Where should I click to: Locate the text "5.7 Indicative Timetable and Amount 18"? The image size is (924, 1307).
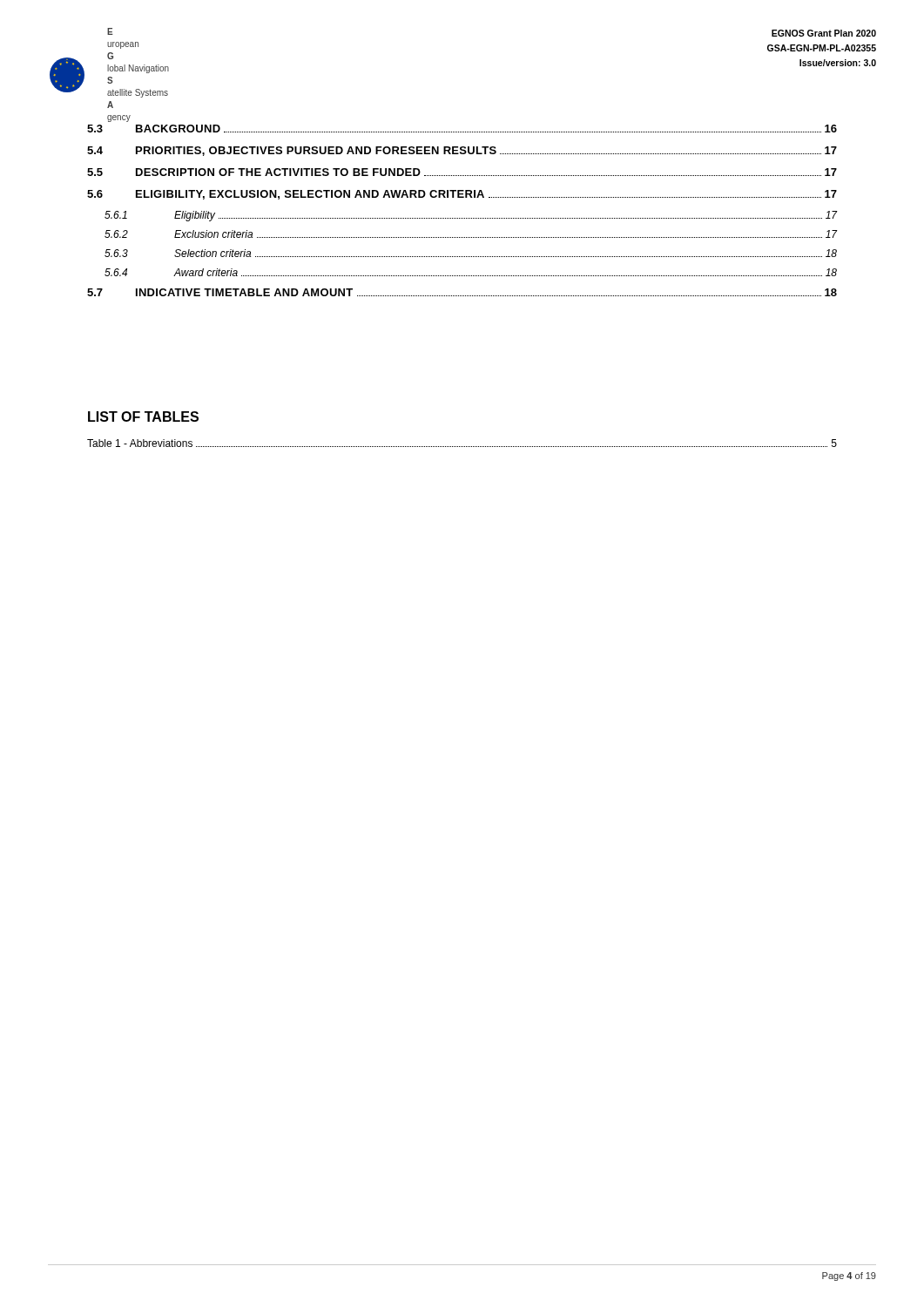tap(462, 292)
